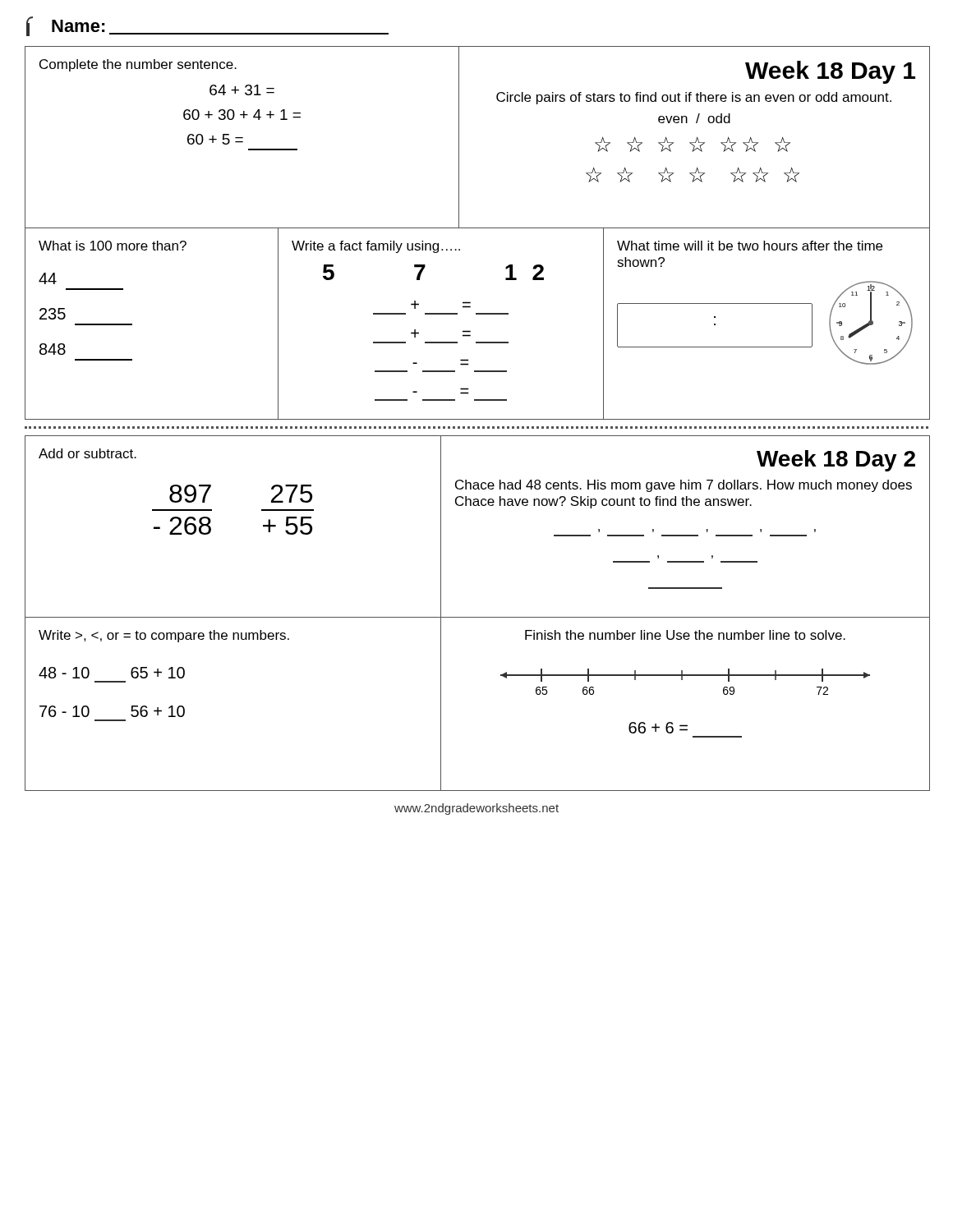Locate the block of text that opens with "Complete the number"
953x1232 pixels.
[x=242, y=103]
